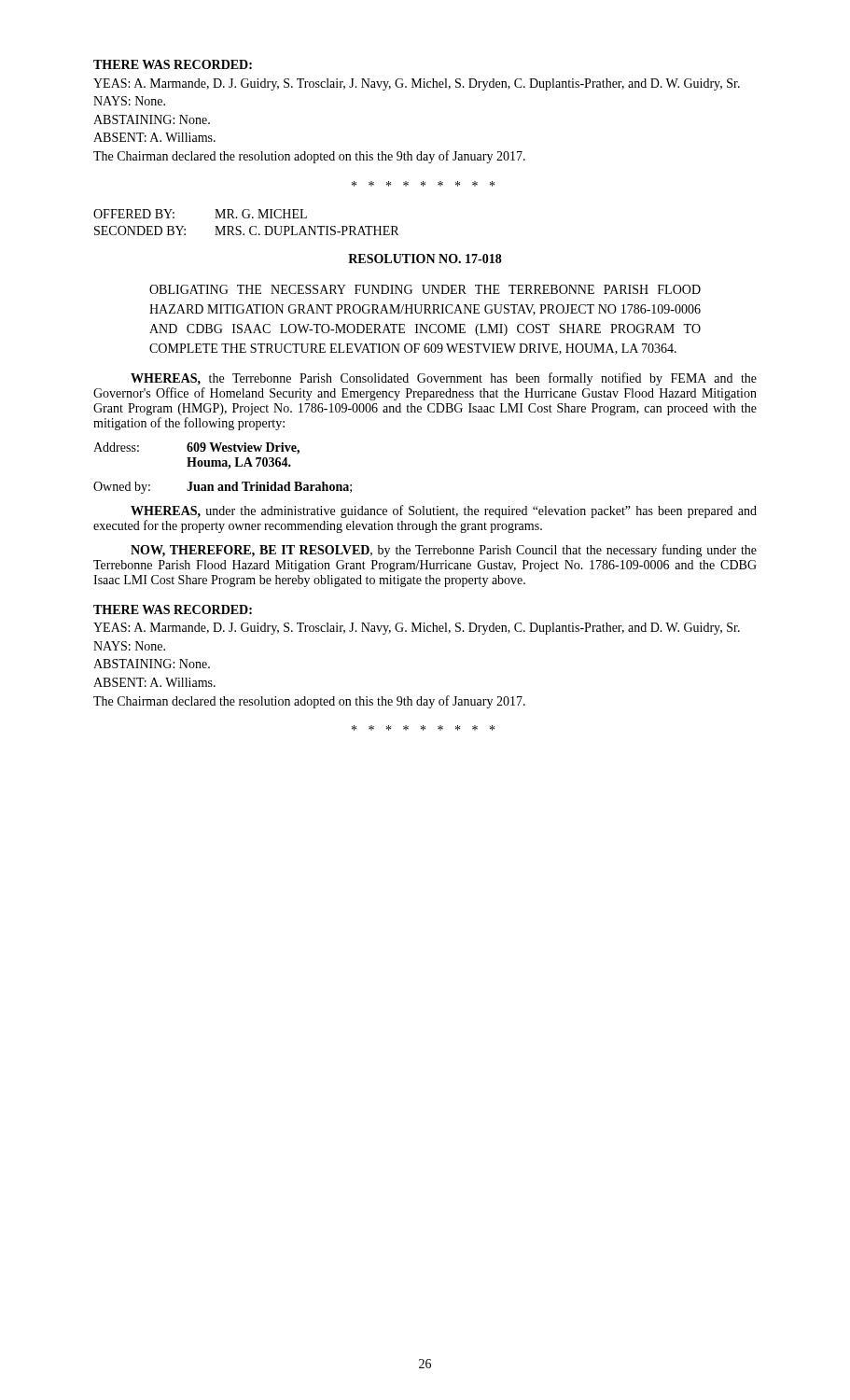
Task: Point to the region starting "Owned by: Juan and Trinidad"
Action: coord(223,488)
